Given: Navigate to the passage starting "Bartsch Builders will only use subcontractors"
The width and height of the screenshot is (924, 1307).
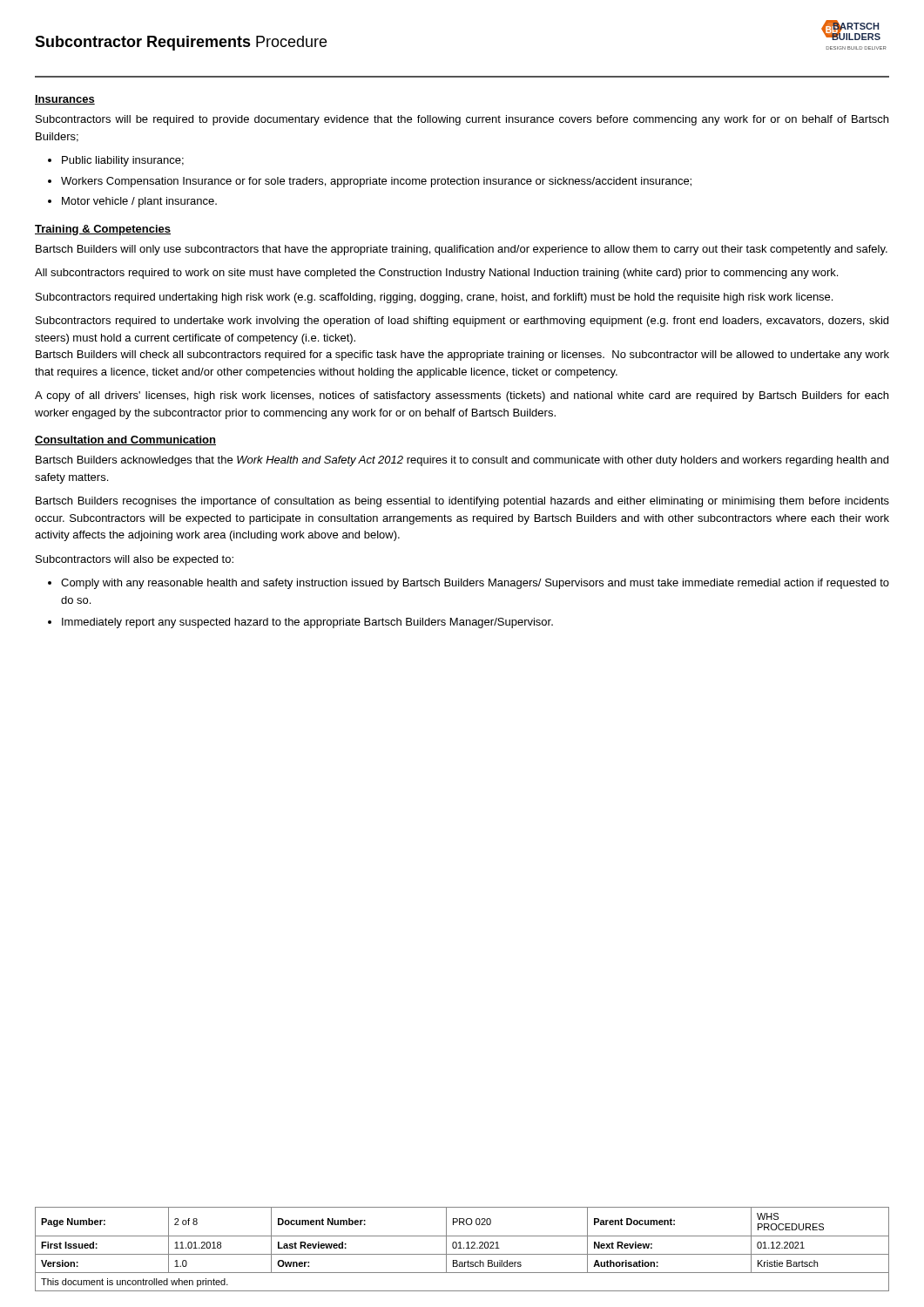Looking at the screenshot, I should point(461,248).
